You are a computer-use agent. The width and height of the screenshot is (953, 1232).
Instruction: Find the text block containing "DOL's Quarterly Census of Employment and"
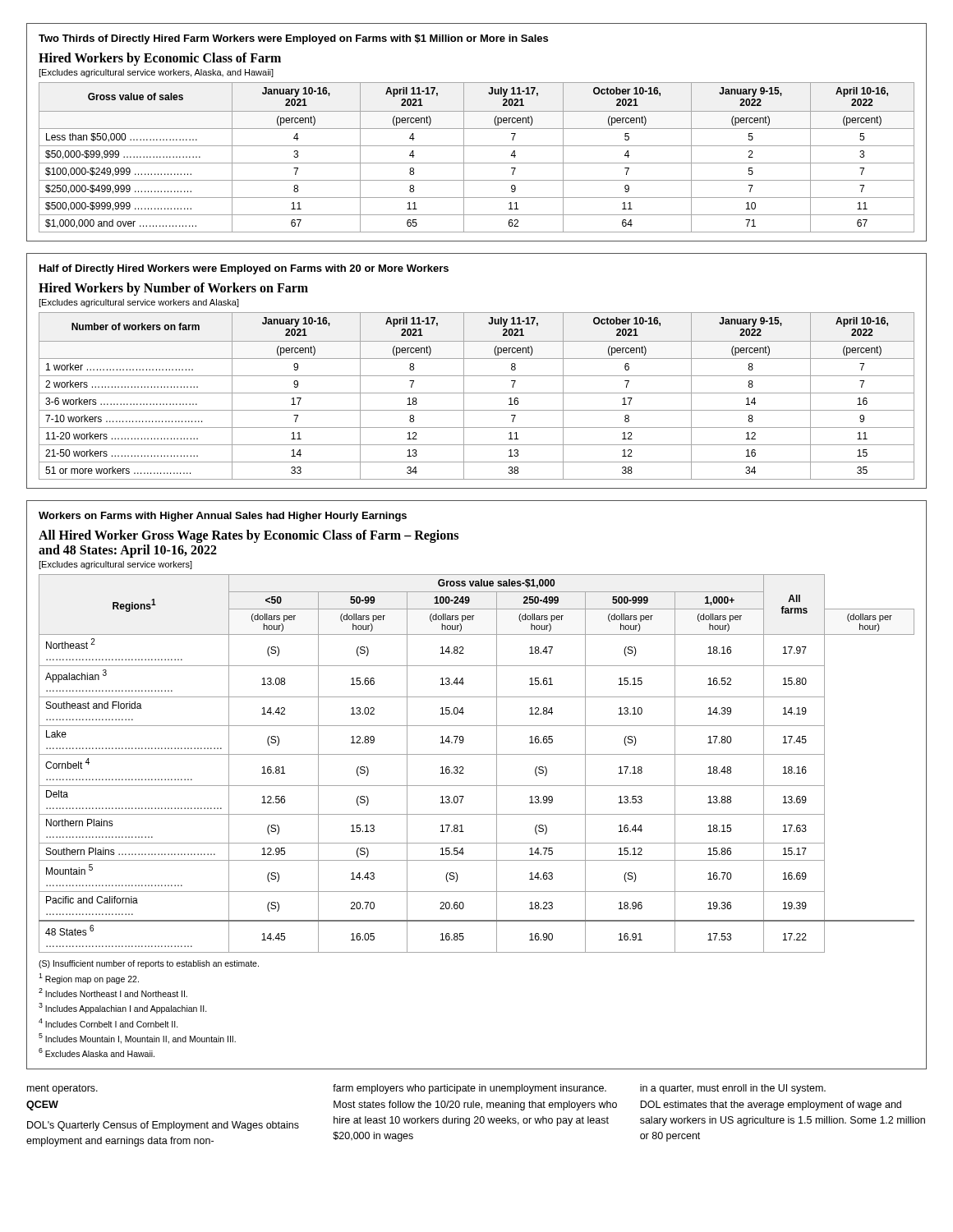click(163, 1133)
